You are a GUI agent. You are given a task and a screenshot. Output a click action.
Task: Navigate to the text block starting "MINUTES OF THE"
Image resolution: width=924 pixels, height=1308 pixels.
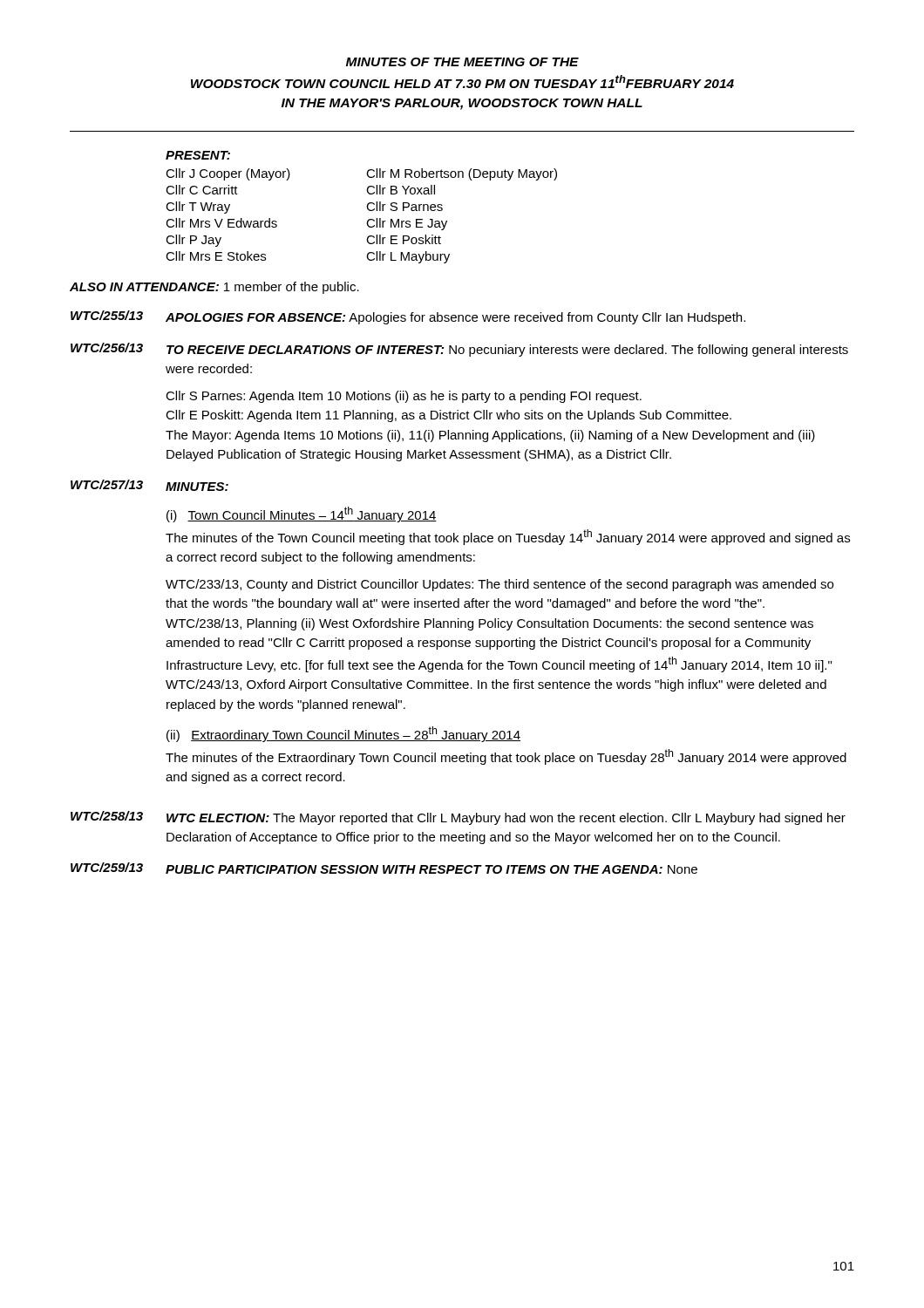point(462,82)
